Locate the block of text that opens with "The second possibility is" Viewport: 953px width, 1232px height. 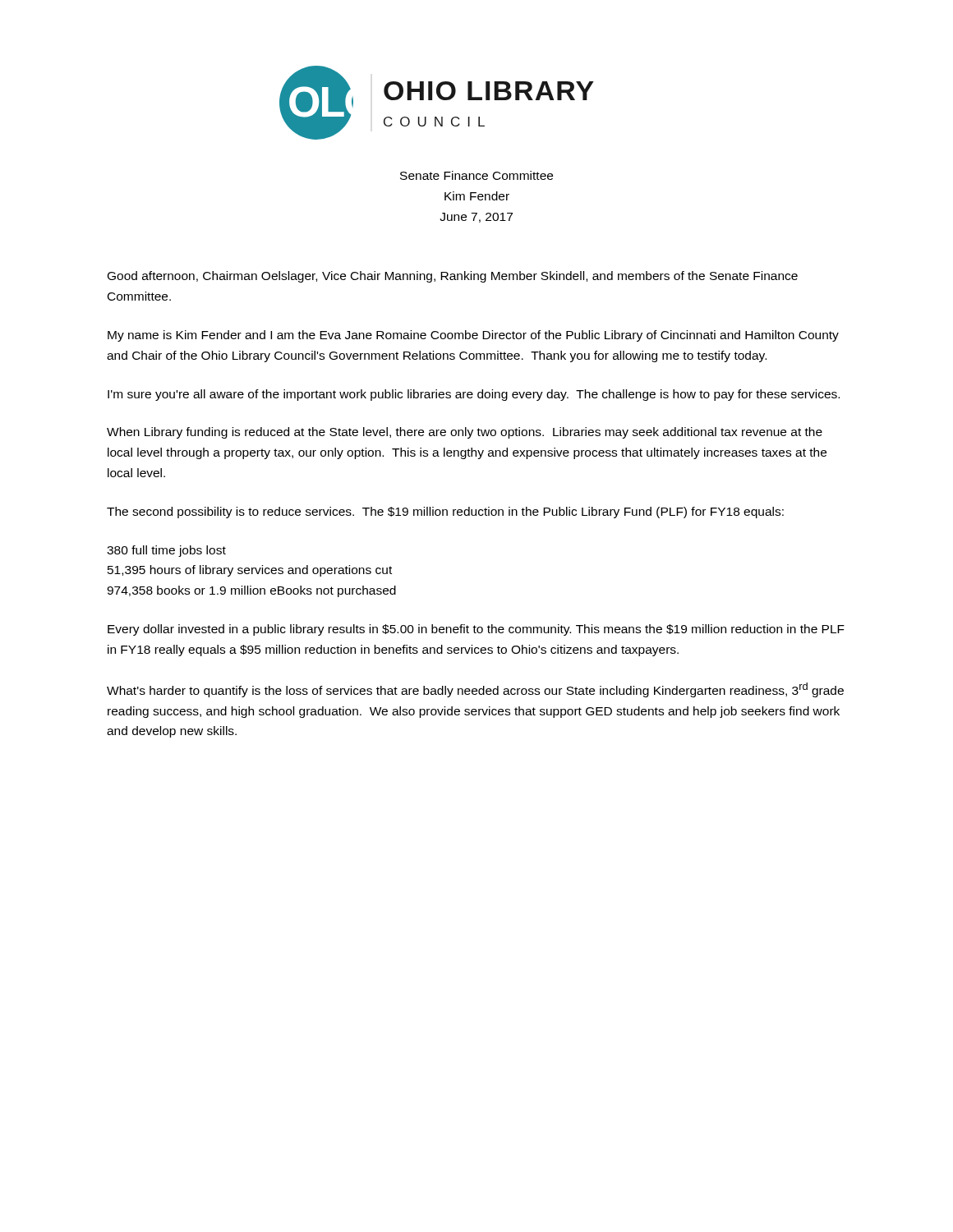point(446,511)
